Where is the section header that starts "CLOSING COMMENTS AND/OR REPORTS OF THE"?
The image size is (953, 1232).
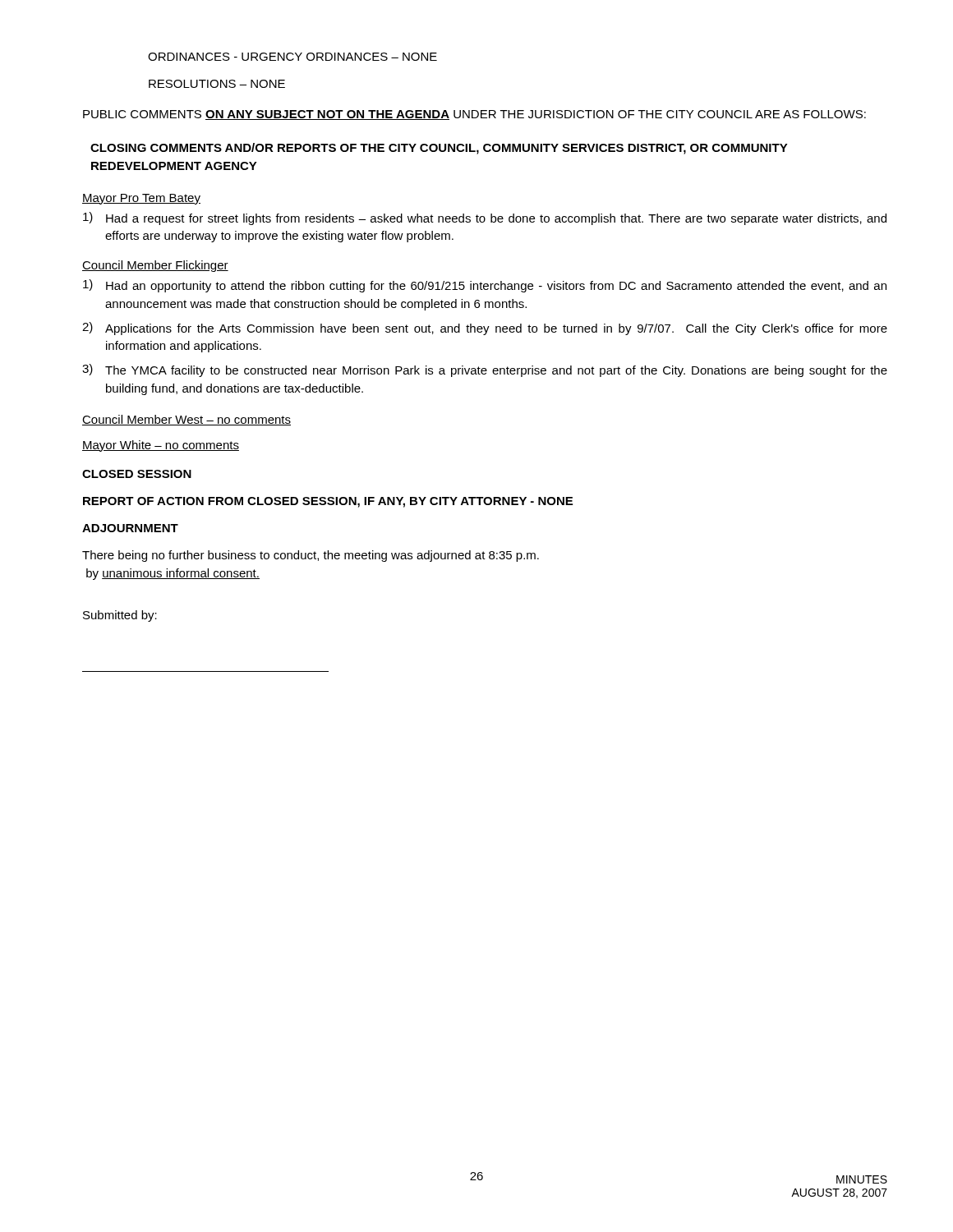coord(439,156)
